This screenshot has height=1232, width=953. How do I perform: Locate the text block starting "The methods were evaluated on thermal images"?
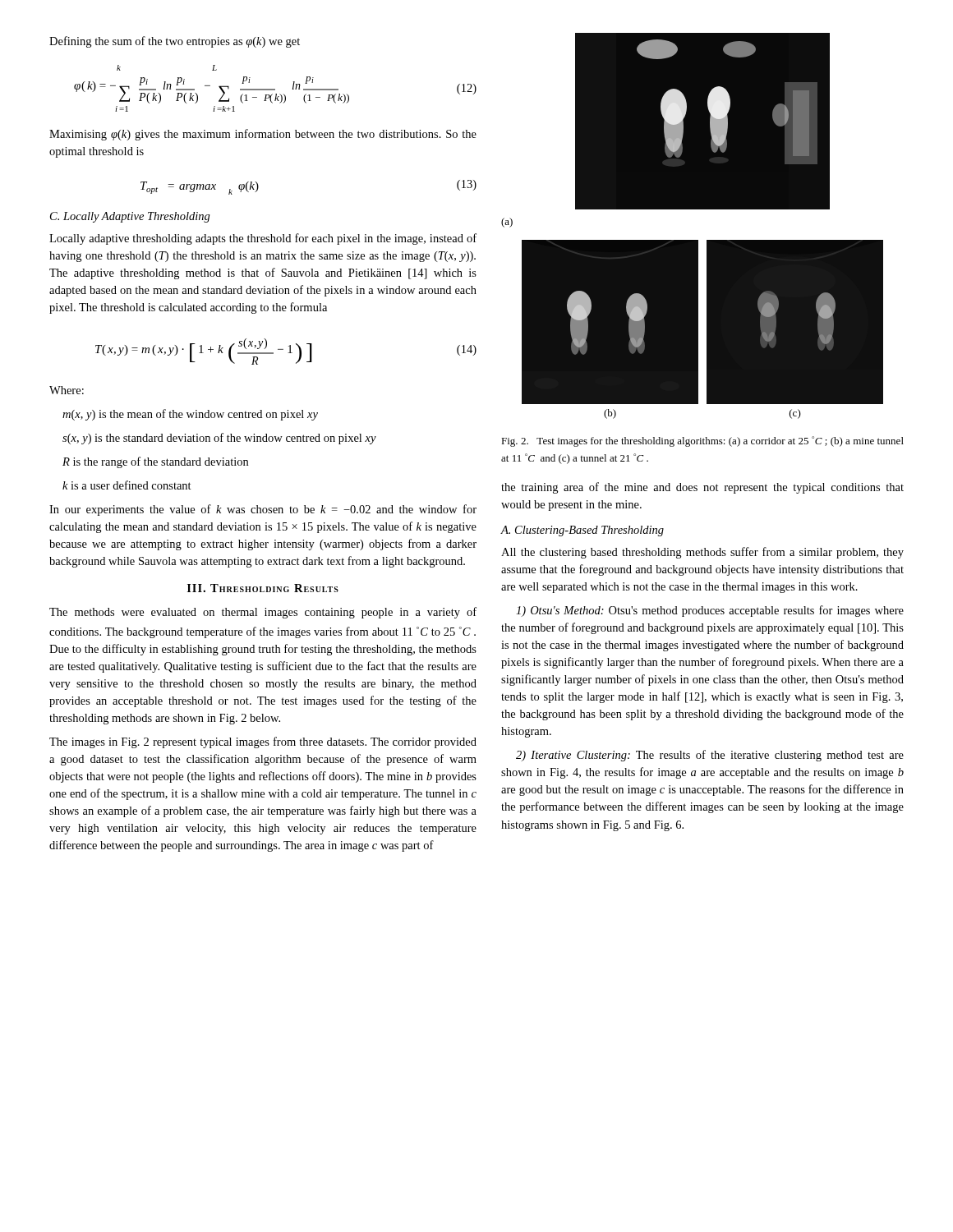(x=263, y=666)
